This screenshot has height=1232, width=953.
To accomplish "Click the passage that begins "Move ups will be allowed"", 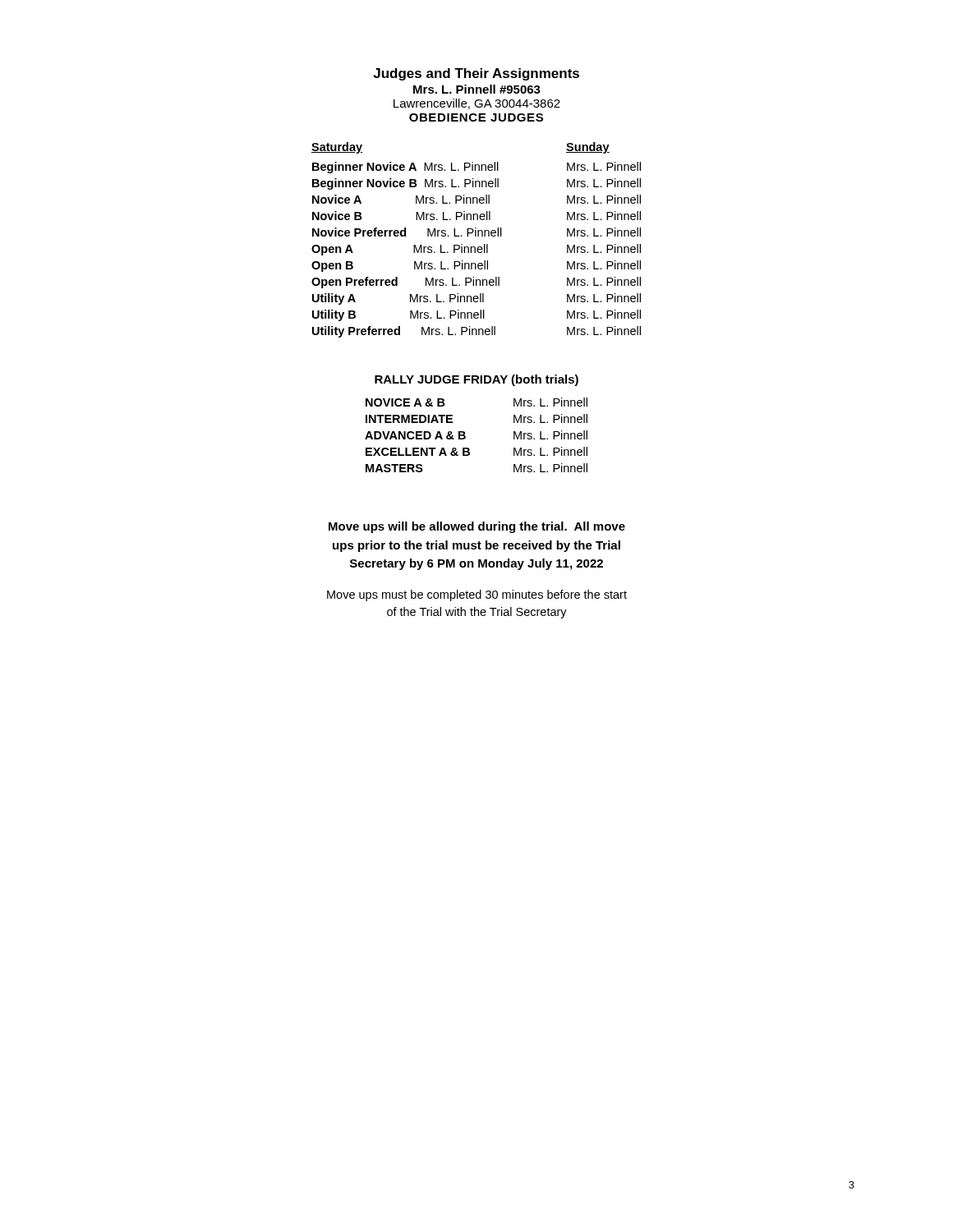I will click(x=476, y=545).
